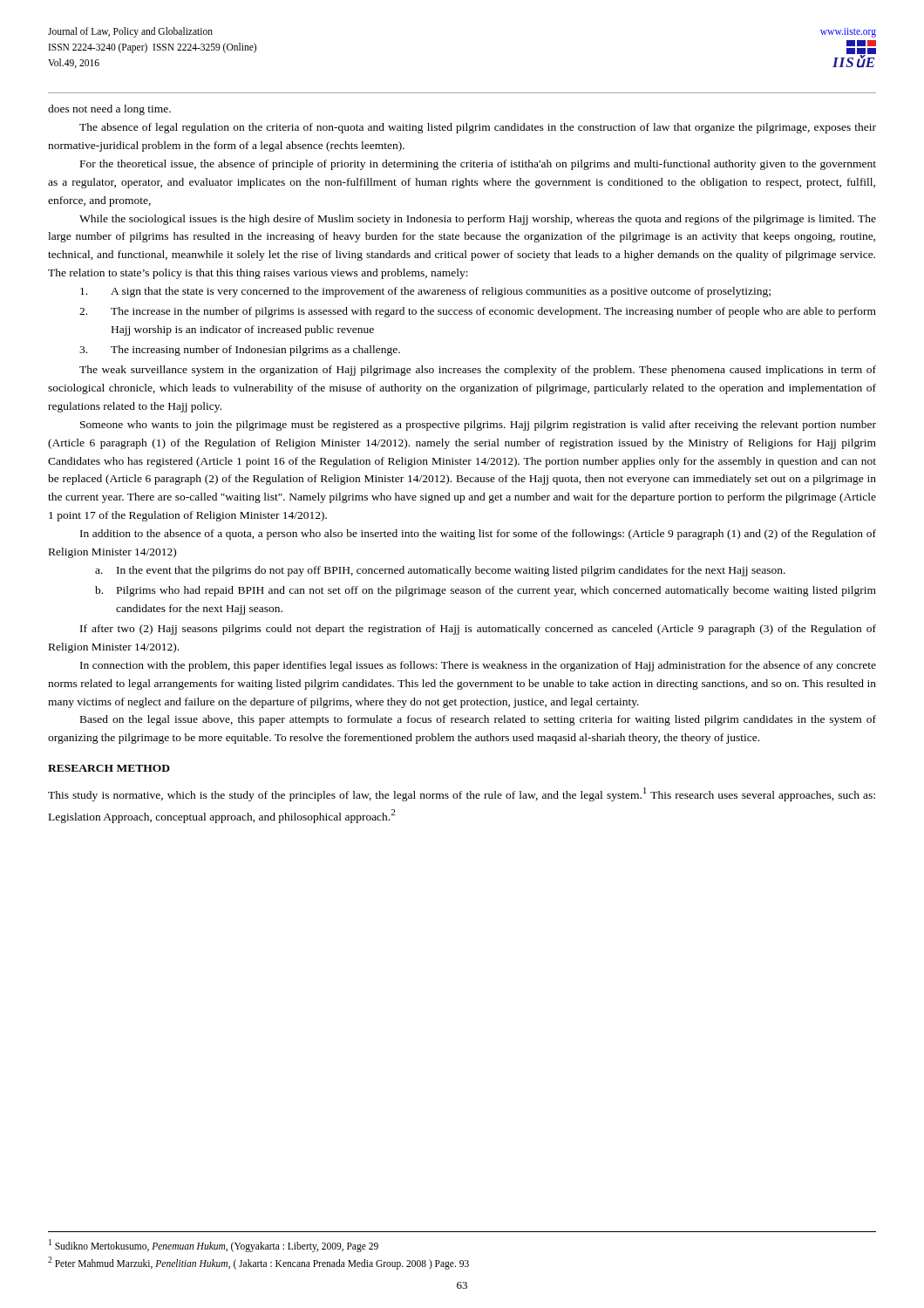Point to the region starting "A sign that the"

(x=478, y=292)
